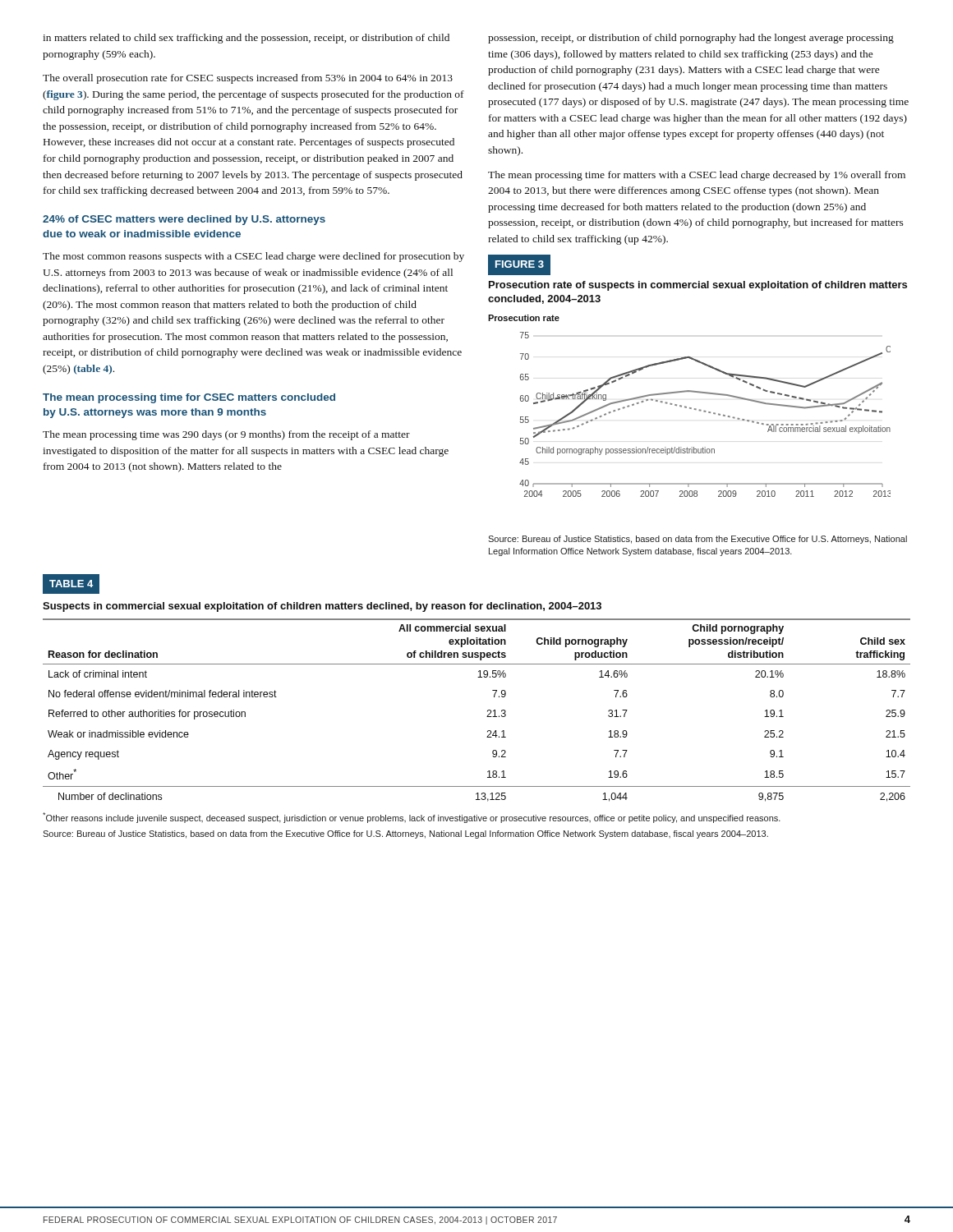Click on the section header that says "24% of CSEC matters were declined by U.S."
The width and height of the screenshot is (953, 1232).
(x=184, y=226)
